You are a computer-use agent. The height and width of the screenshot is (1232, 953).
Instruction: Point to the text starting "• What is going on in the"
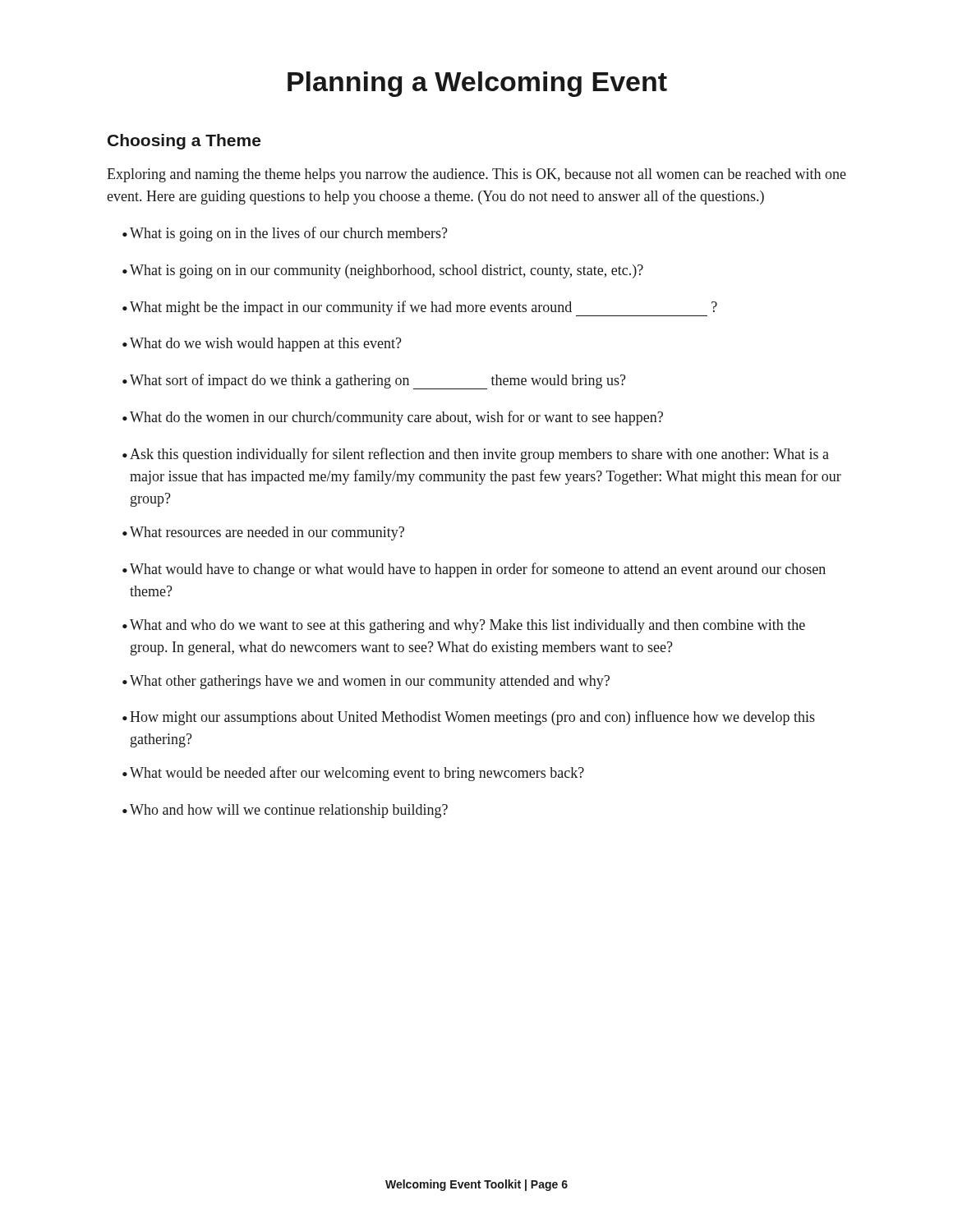click(285, 234)
